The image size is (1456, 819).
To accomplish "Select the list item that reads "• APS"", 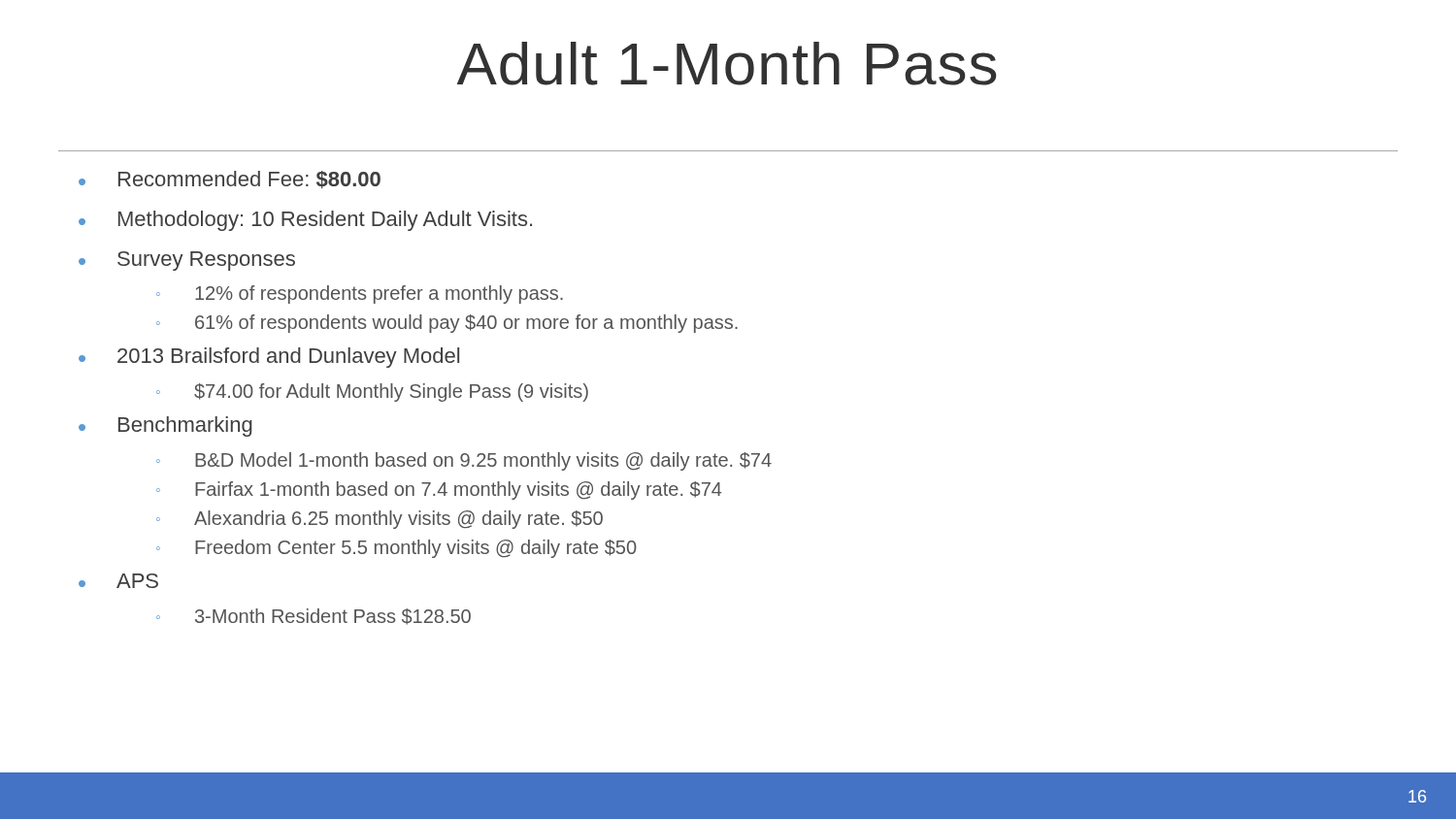I will pos(118,584).
